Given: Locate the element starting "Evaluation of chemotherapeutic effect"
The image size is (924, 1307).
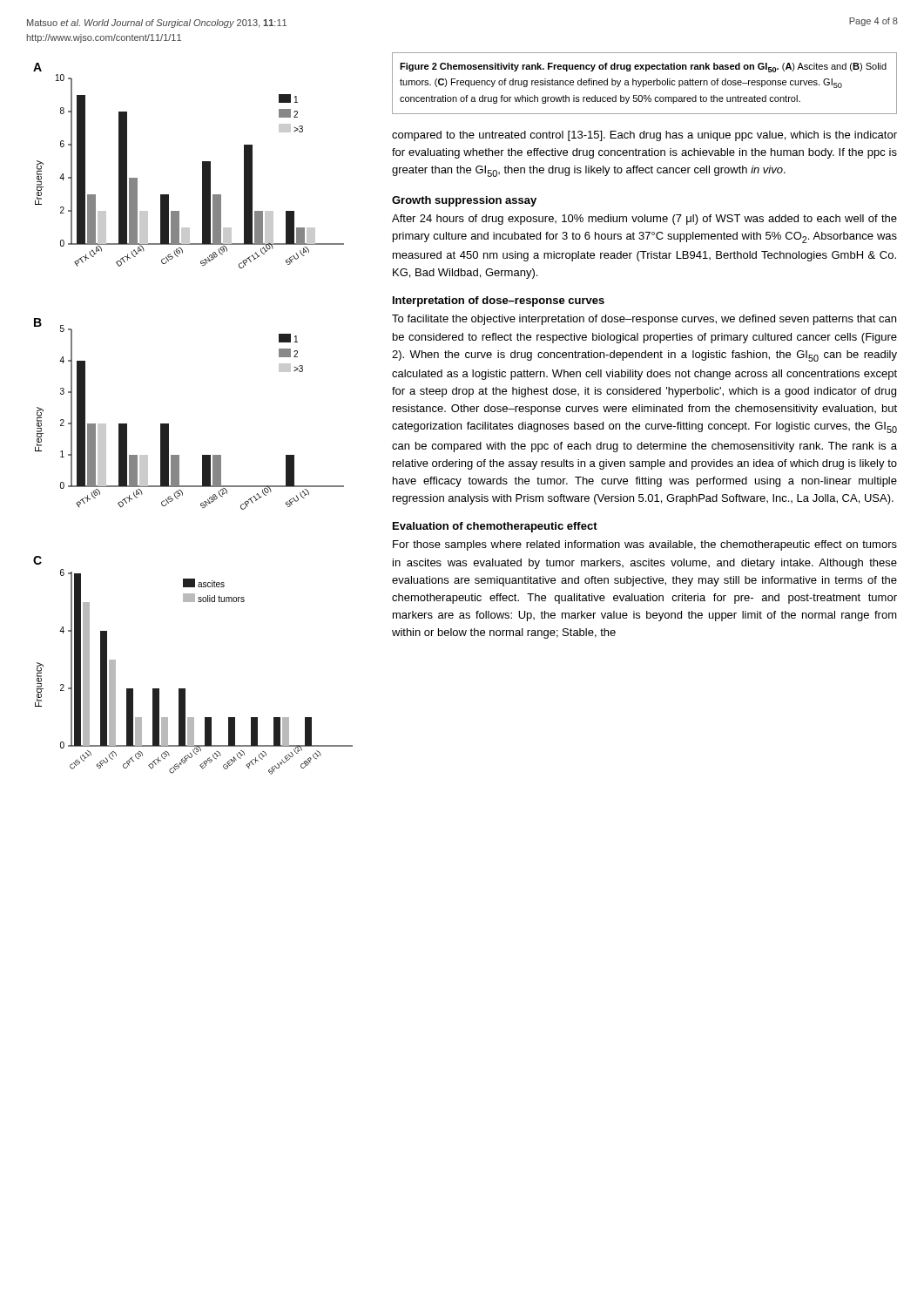Looking at the screenshot, I should [494, 526].
